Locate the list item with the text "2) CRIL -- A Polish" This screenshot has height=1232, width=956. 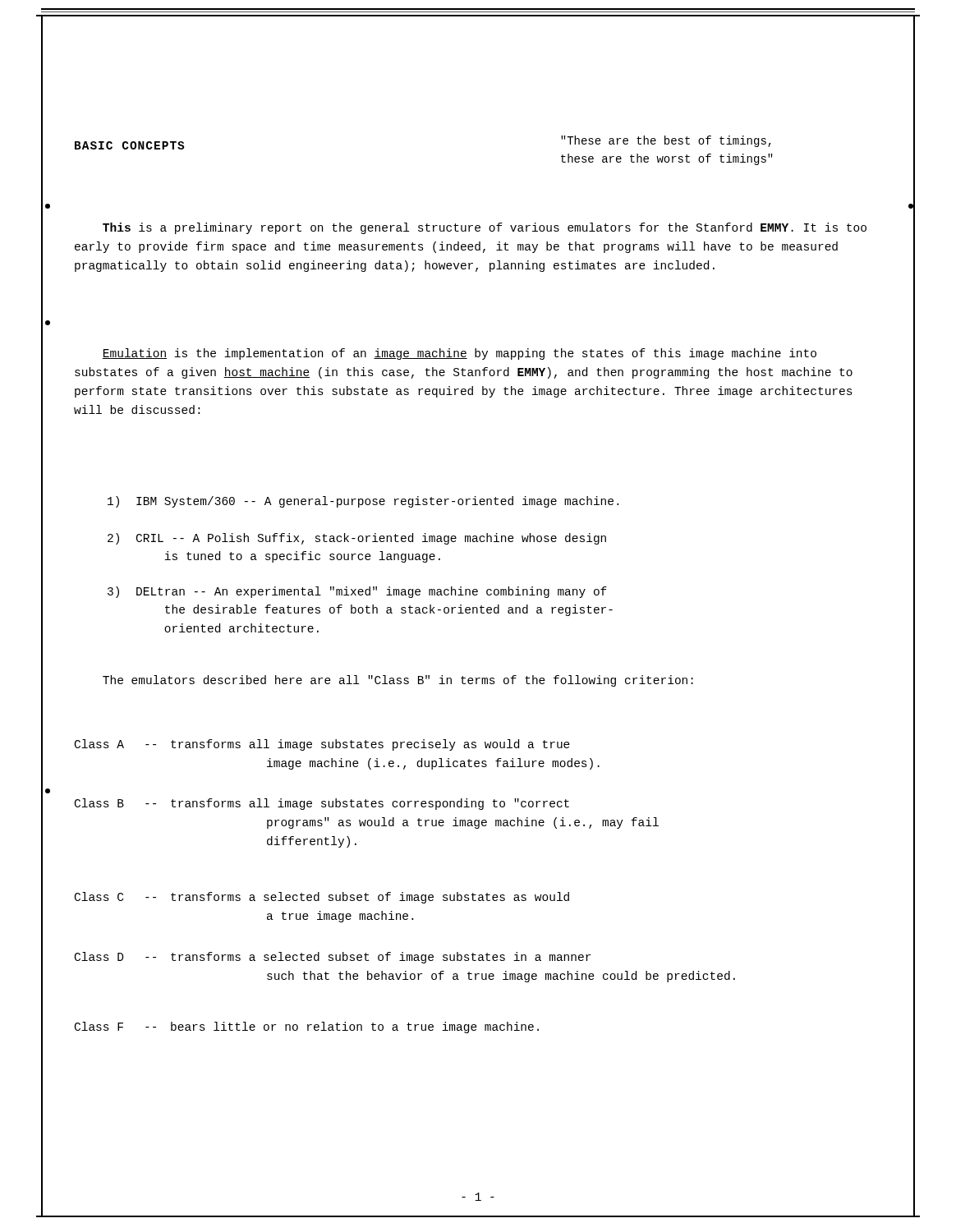494,548
